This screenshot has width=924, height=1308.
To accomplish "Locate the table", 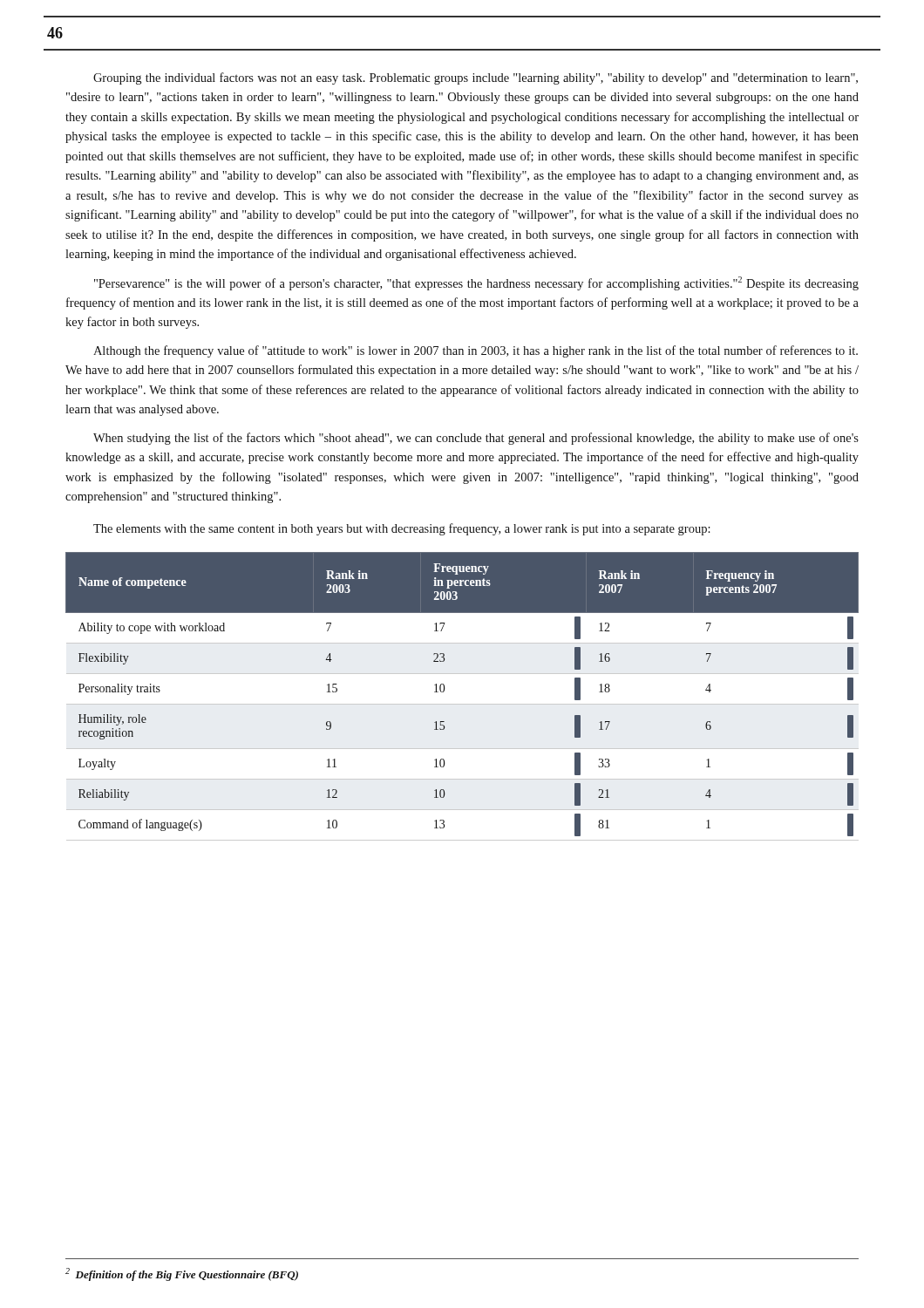I will (462, 696).
